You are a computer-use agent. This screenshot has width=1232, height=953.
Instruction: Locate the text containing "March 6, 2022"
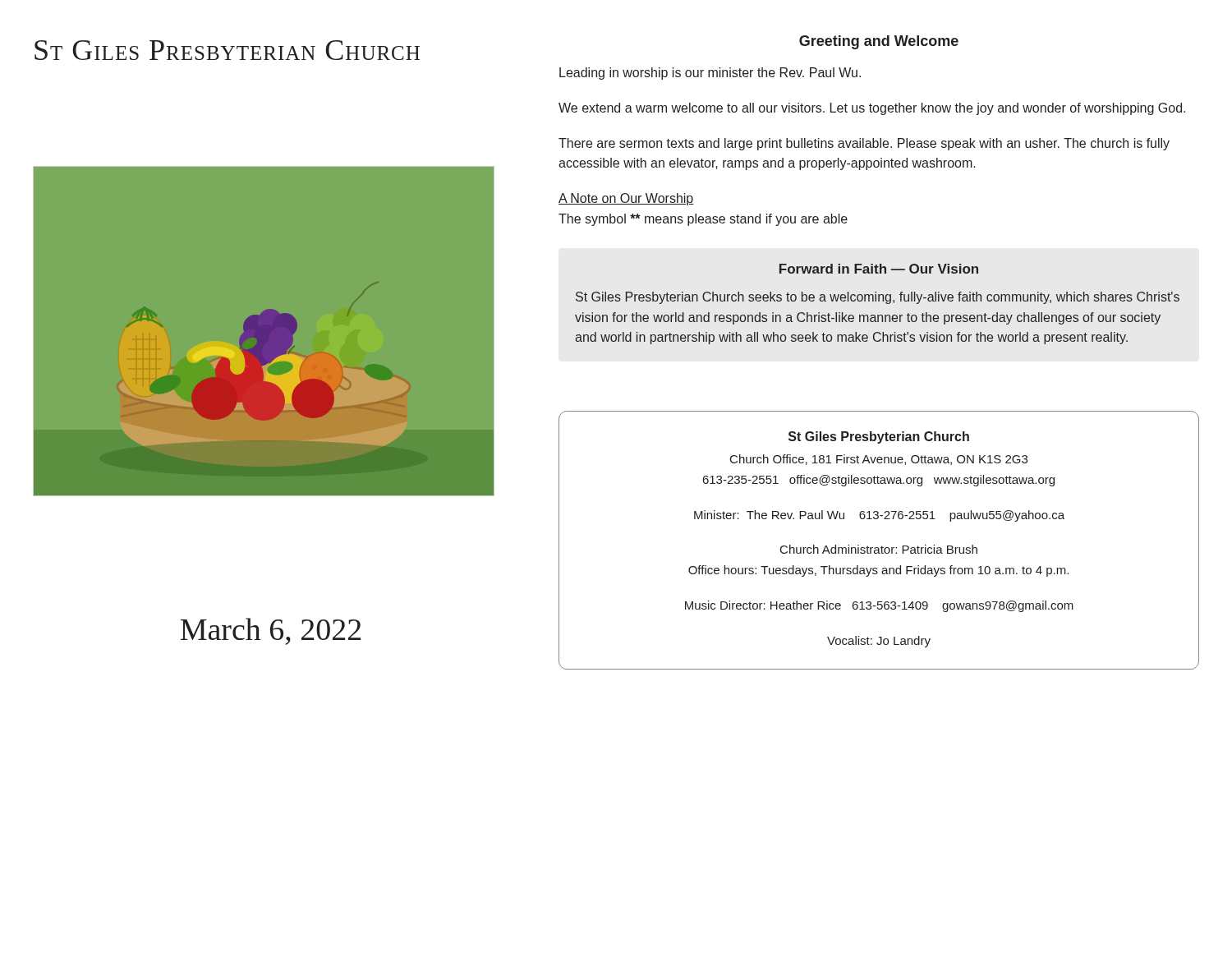tap(271, 629)
